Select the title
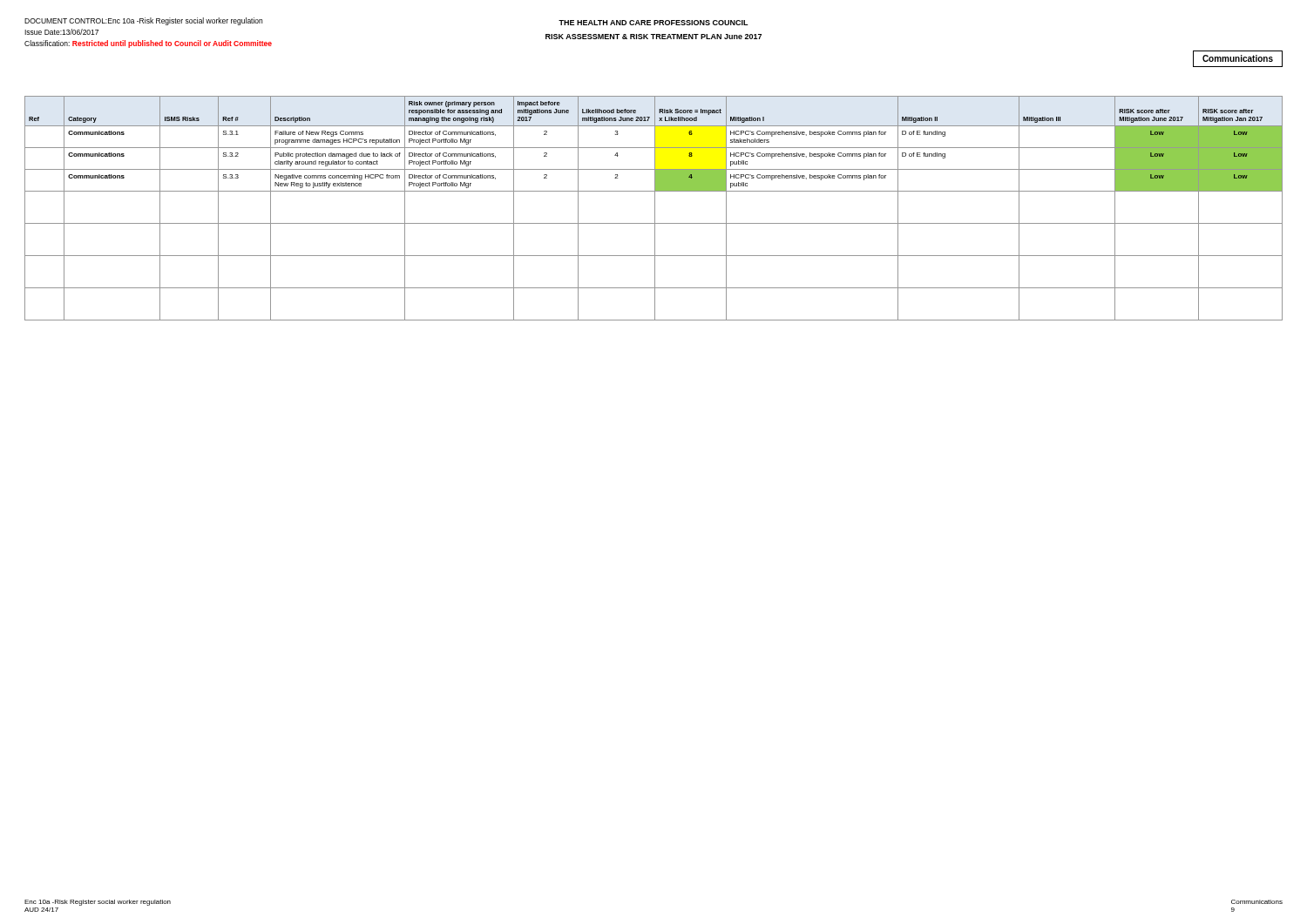Viewport: 1307px width, 924px height. (x=1238, y=59)
